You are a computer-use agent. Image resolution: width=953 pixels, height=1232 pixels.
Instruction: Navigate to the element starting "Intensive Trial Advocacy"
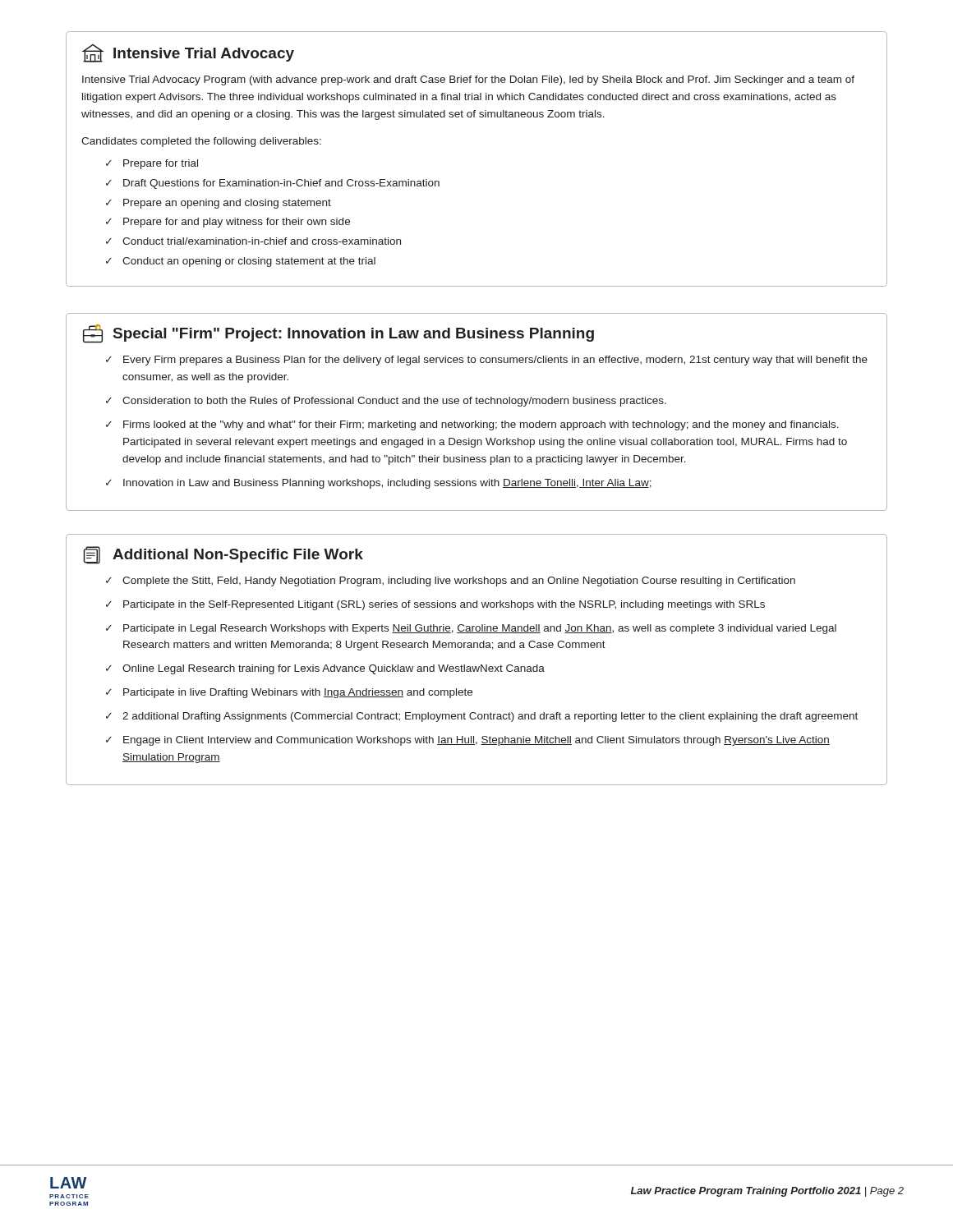click(468, 96)
